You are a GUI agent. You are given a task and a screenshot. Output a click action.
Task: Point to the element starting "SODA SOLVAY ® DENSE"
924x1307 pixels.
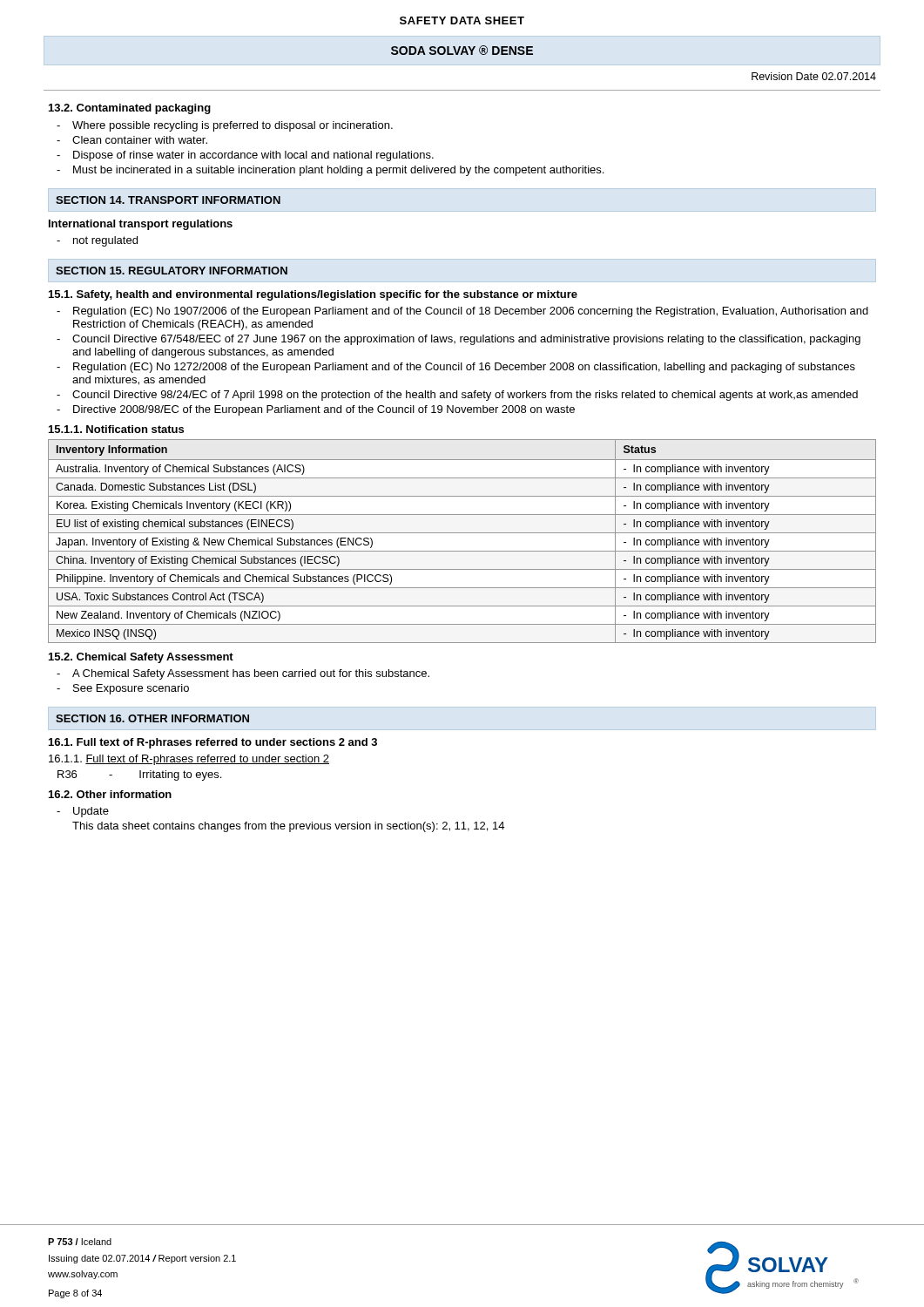(x=462, y=51)
